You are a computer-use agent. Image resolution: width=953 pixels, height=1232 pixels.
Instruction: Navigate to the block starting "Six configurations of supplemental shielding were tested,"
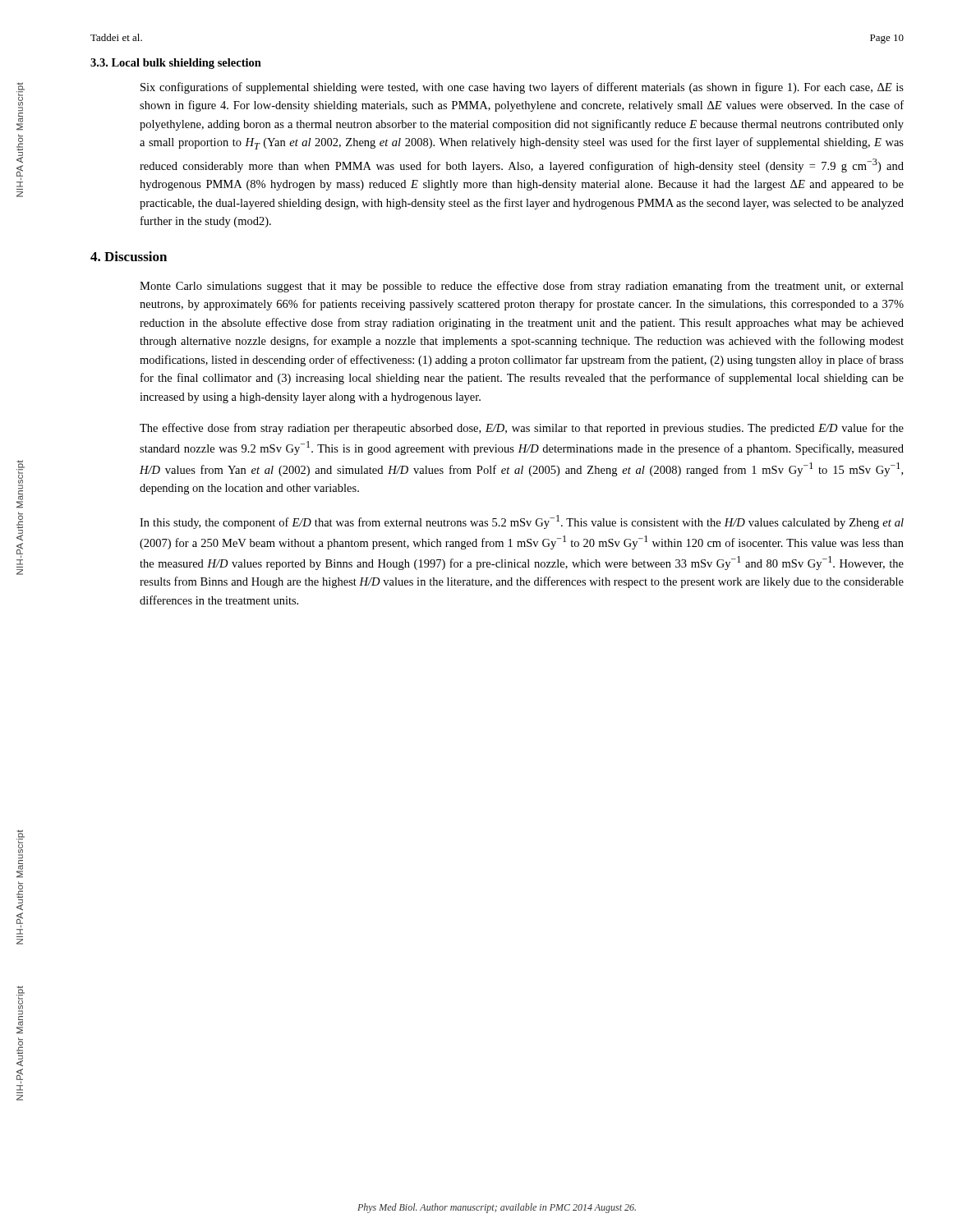[522, 154]
